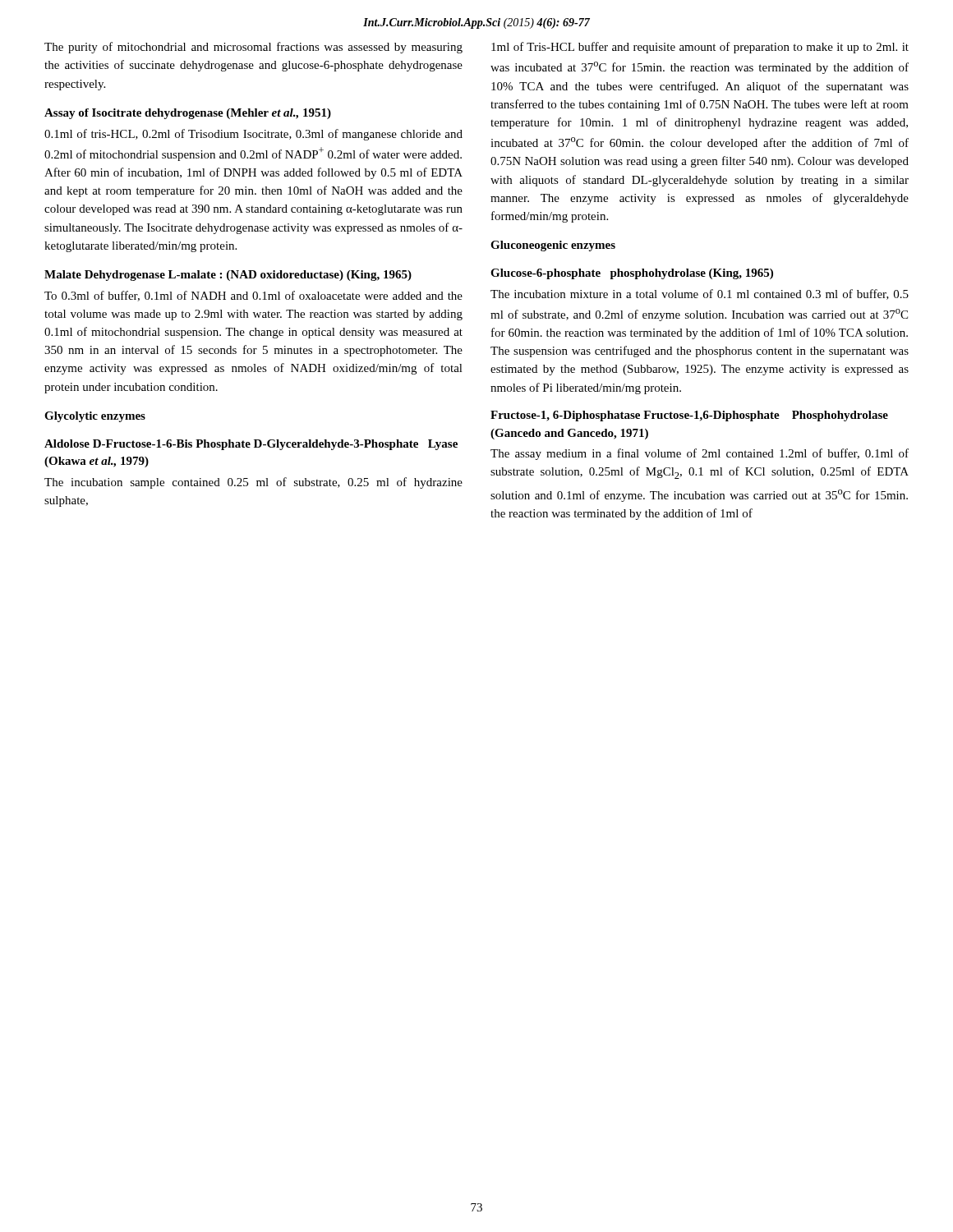Point to the section header beginning "Assay of Isocitrate dehydrogenase"
Viewport: 953px width, 1232px height.
click(188, 112)
